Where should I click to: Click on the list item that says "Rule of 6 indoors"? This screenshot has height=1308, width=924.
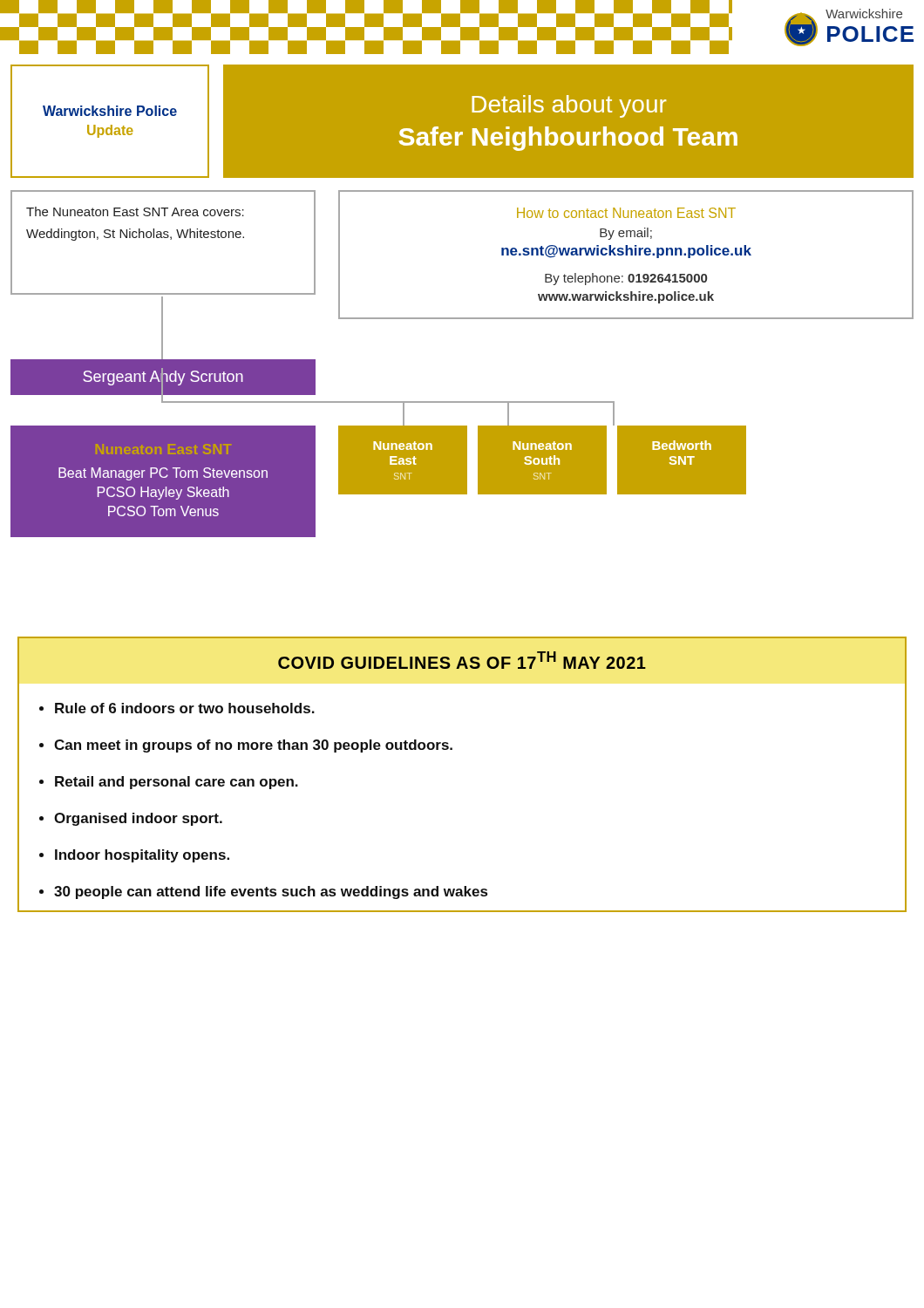click(x=185, y=708)
